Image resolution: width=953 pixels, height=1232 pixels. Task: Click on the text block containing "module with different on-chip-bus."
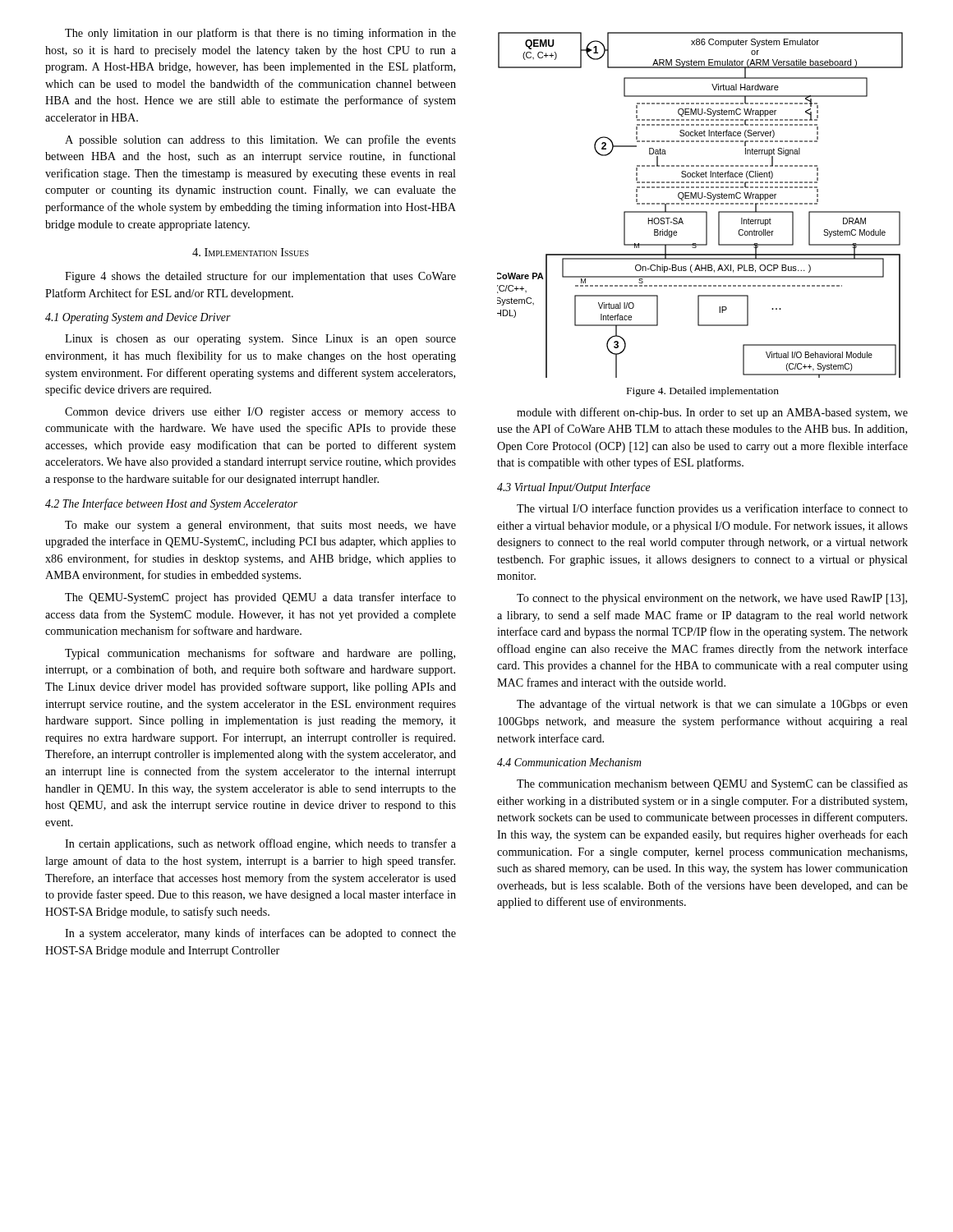tap(702, 438)
